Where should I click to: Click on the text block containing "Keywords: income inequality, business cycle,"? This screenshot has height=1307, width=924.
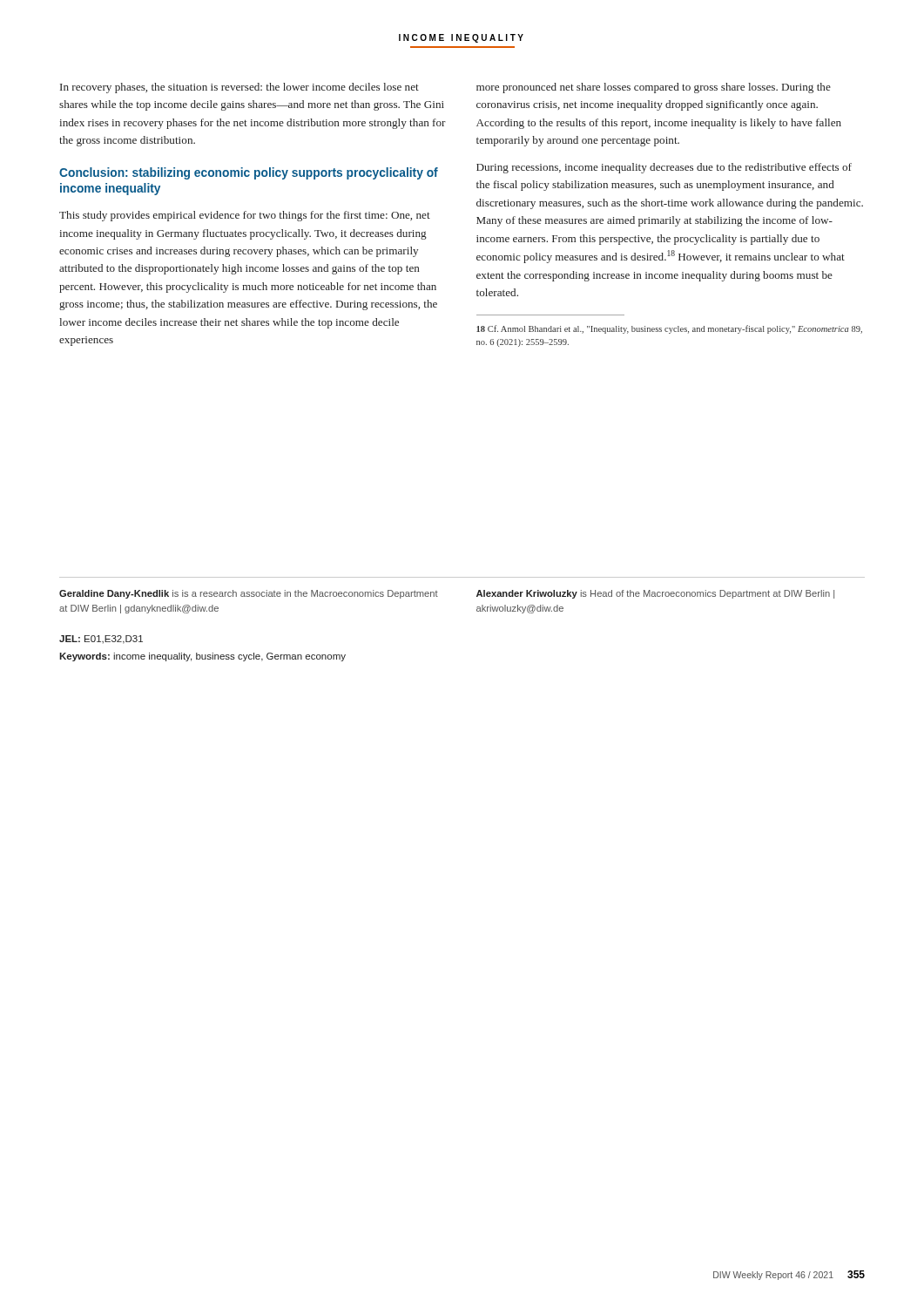coord(202,656)
